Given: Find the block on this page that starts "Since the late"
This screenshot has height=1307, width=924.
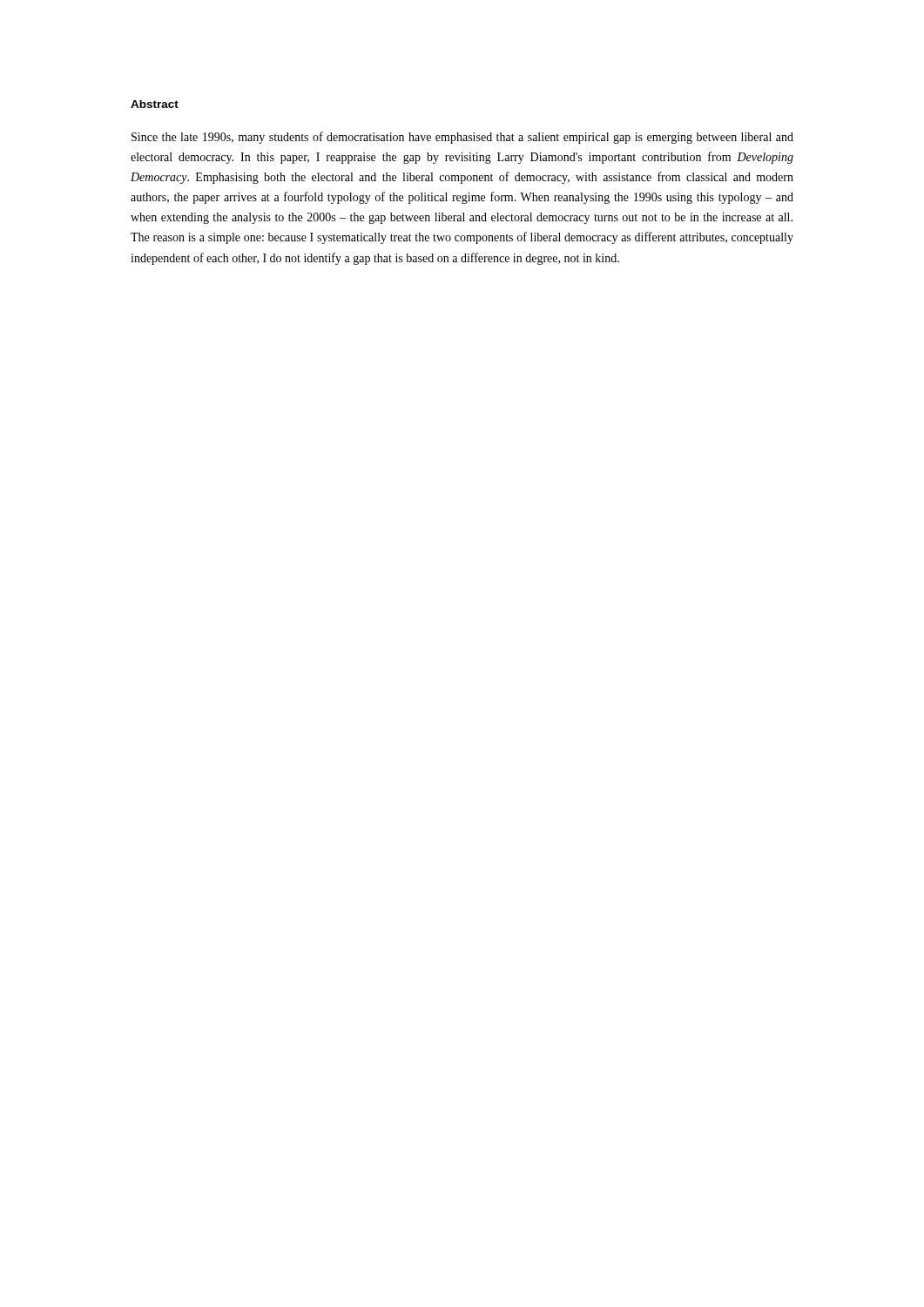Looking at the screenshot, I should (462, 198).
